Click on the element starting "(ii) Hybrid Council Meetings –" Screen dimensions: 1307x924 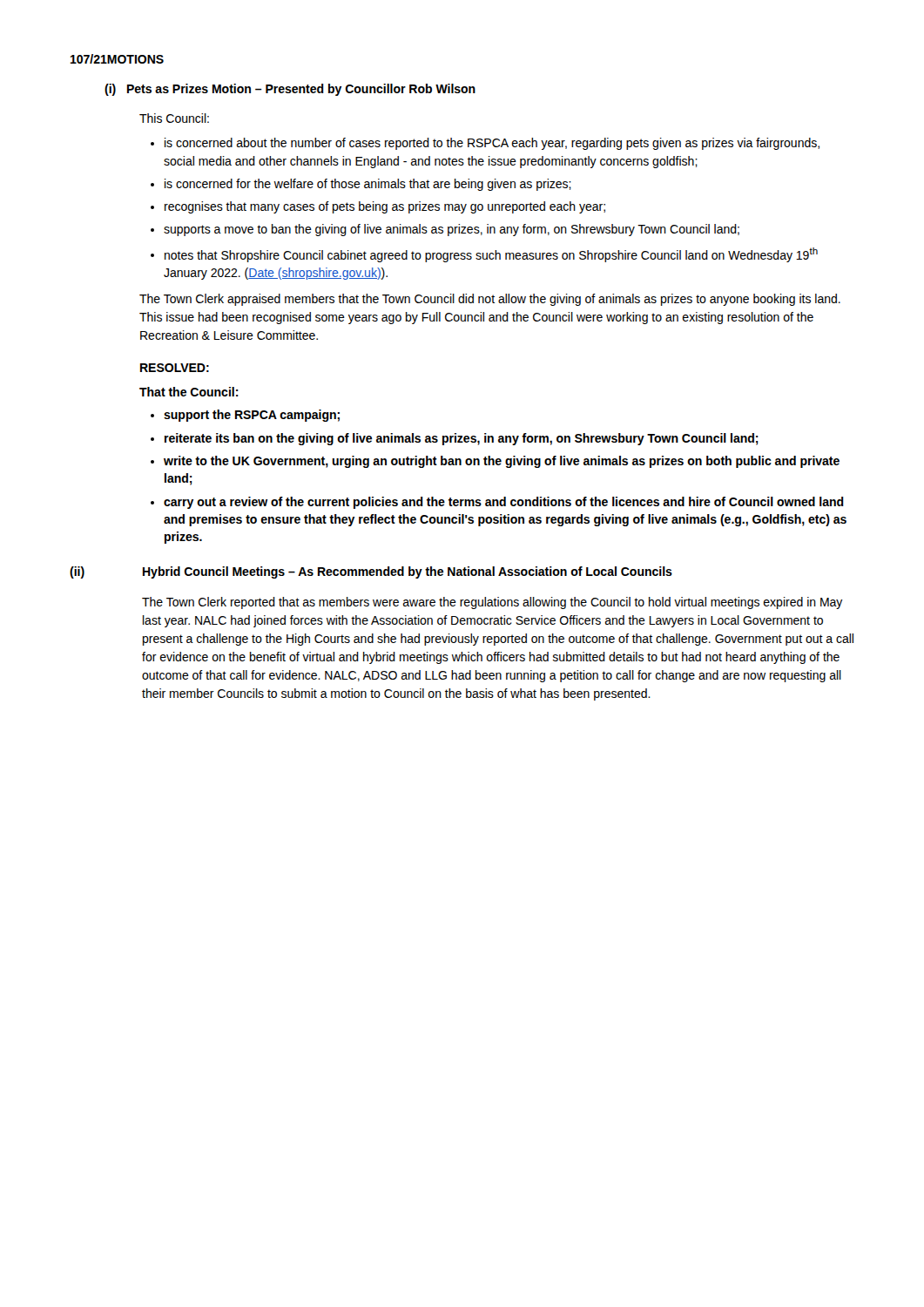point(371,572)
